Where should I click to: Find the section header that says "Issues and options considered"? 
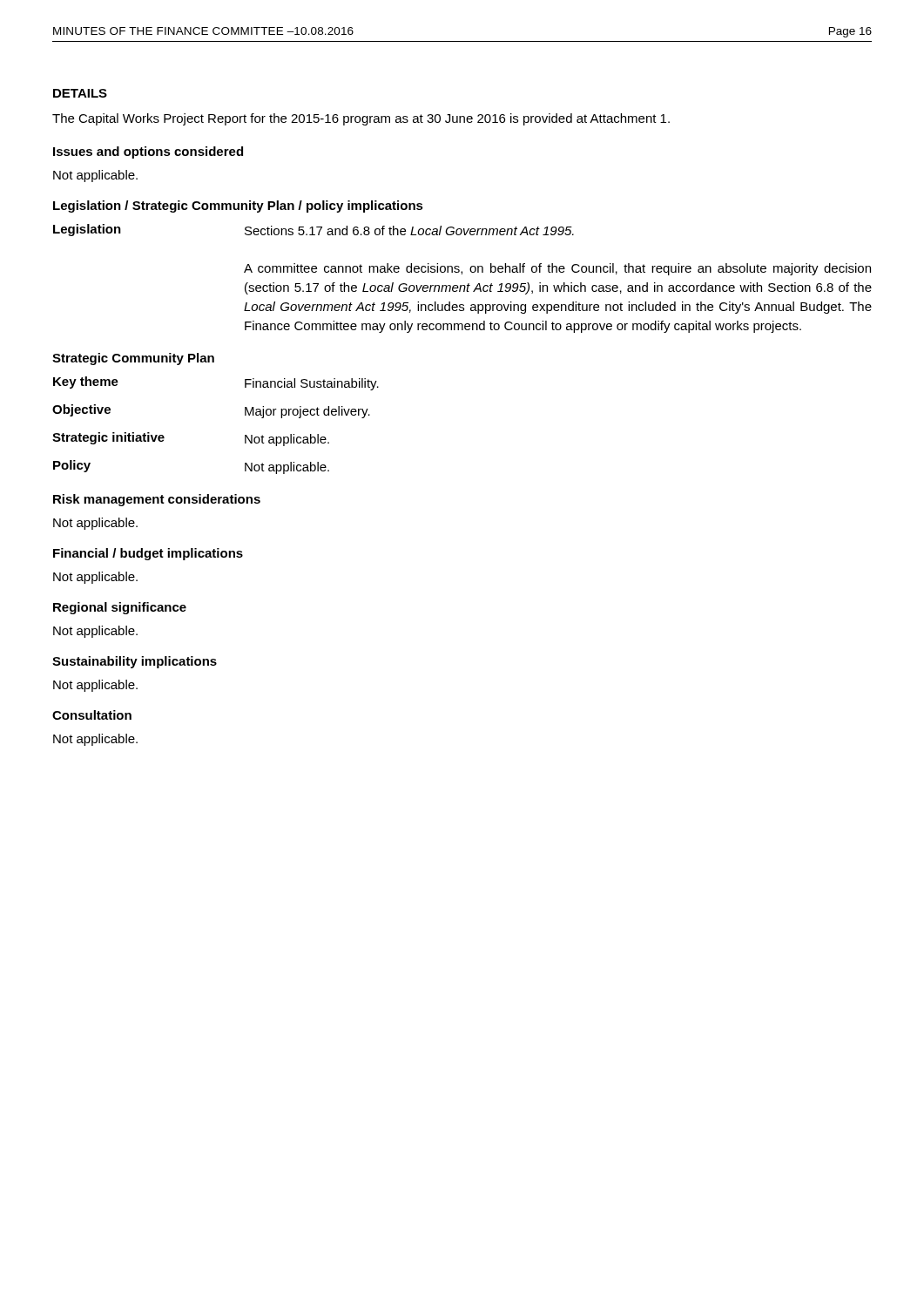coord(148,151)
